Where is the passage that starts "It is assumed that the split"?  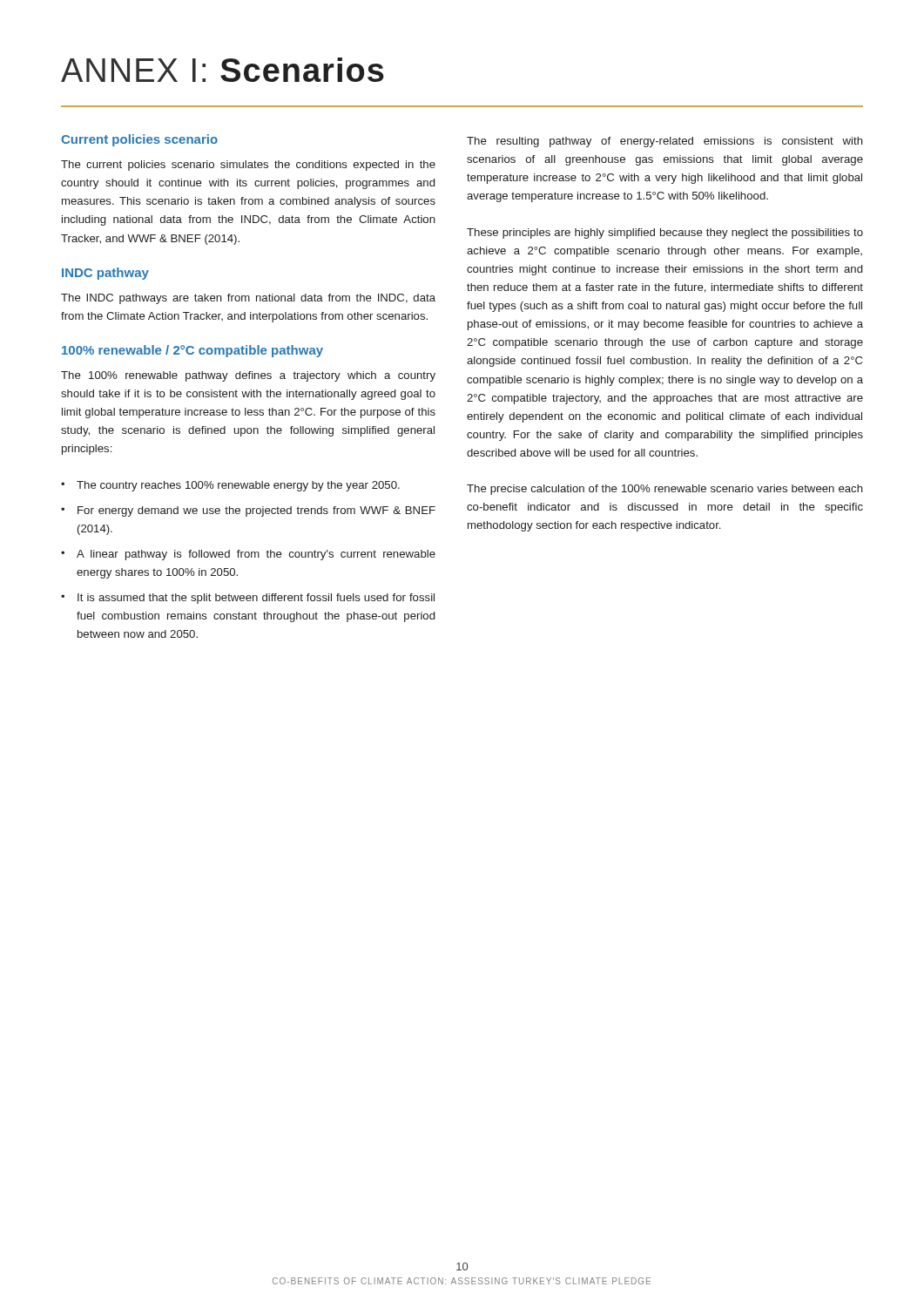256,616
